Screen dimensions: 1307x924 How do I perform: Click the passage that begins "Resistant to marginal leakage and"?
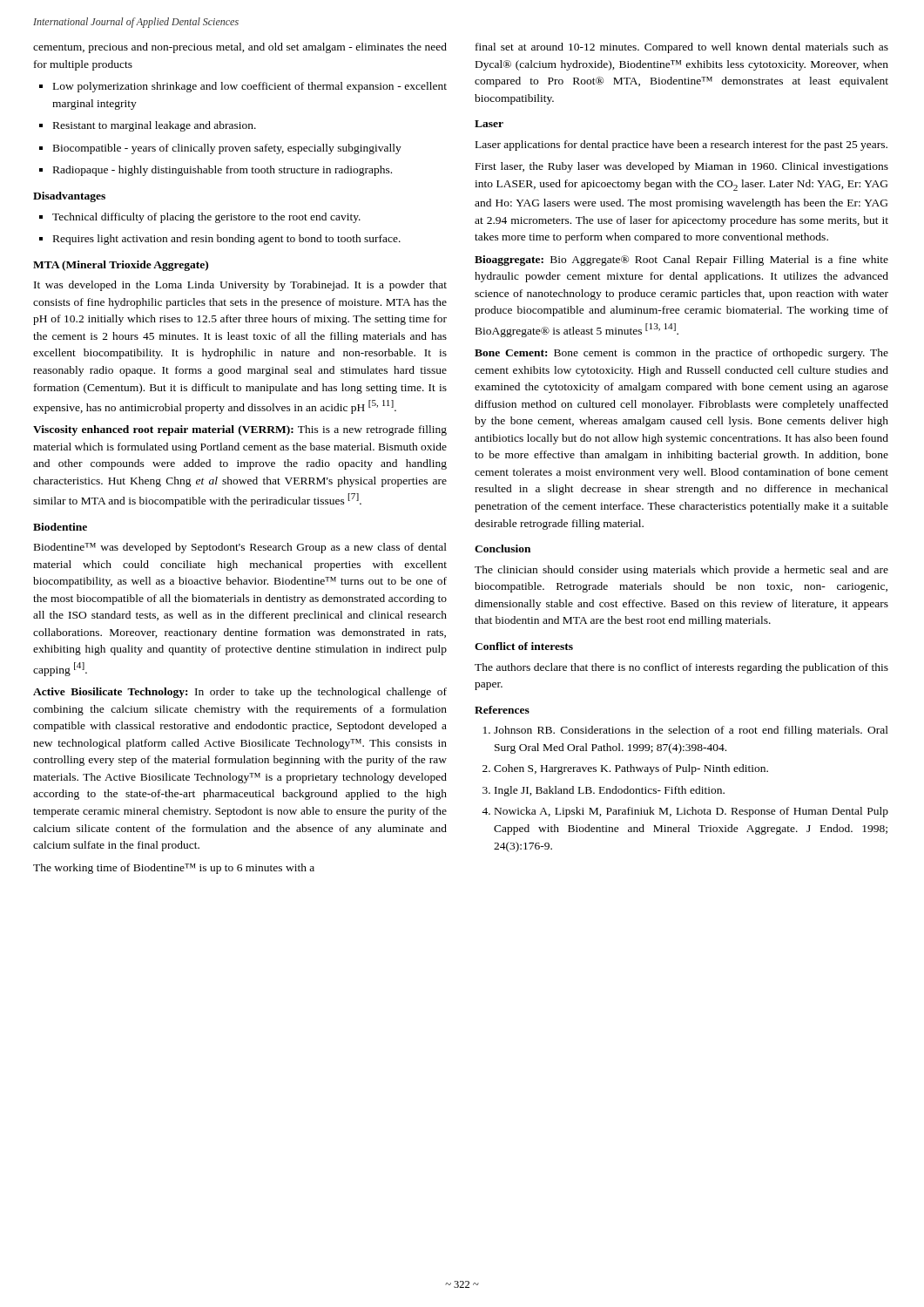tap(240, 125)
